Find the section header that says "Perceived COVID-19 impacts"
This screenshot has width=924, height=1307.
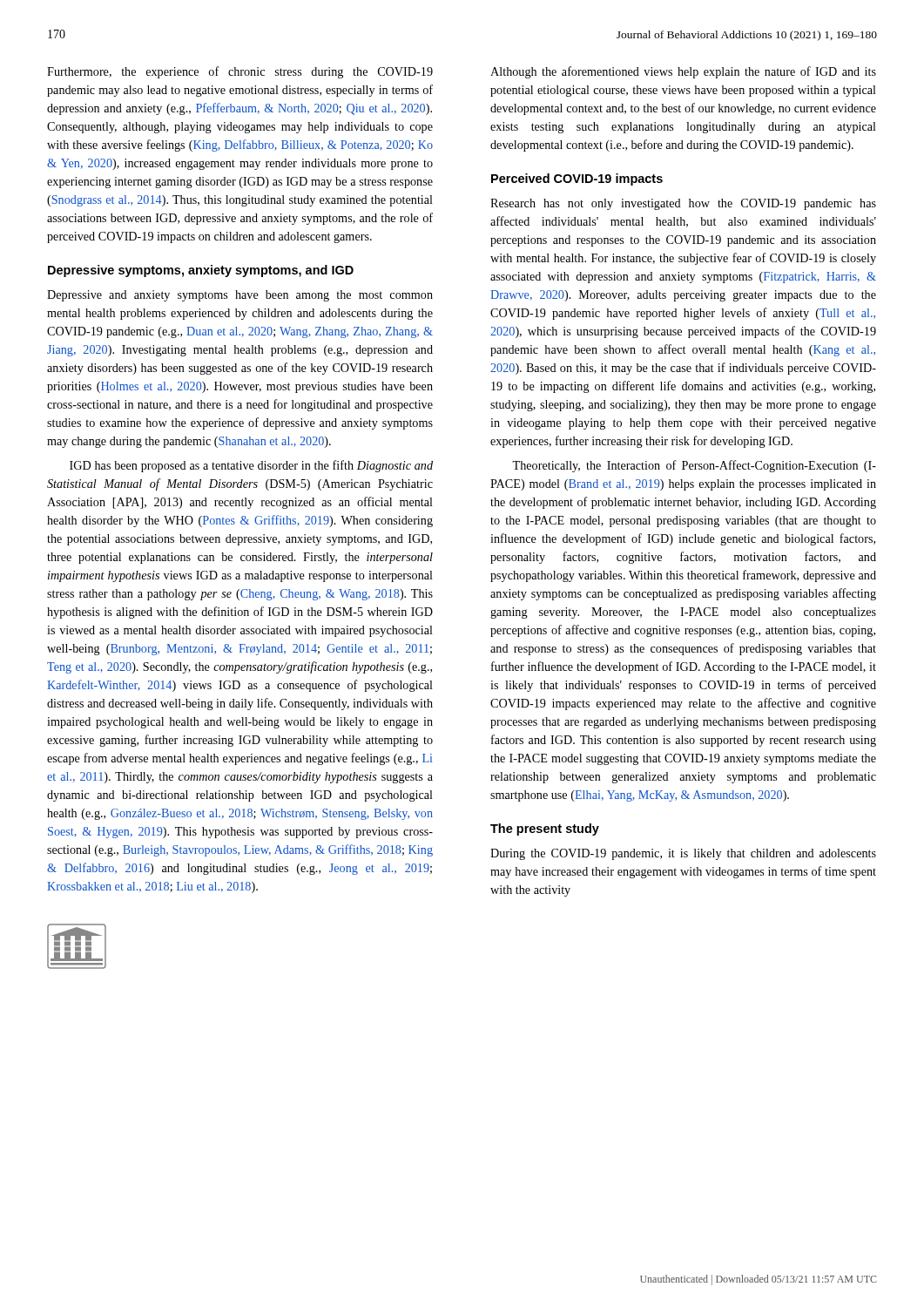tap(577, 179)
